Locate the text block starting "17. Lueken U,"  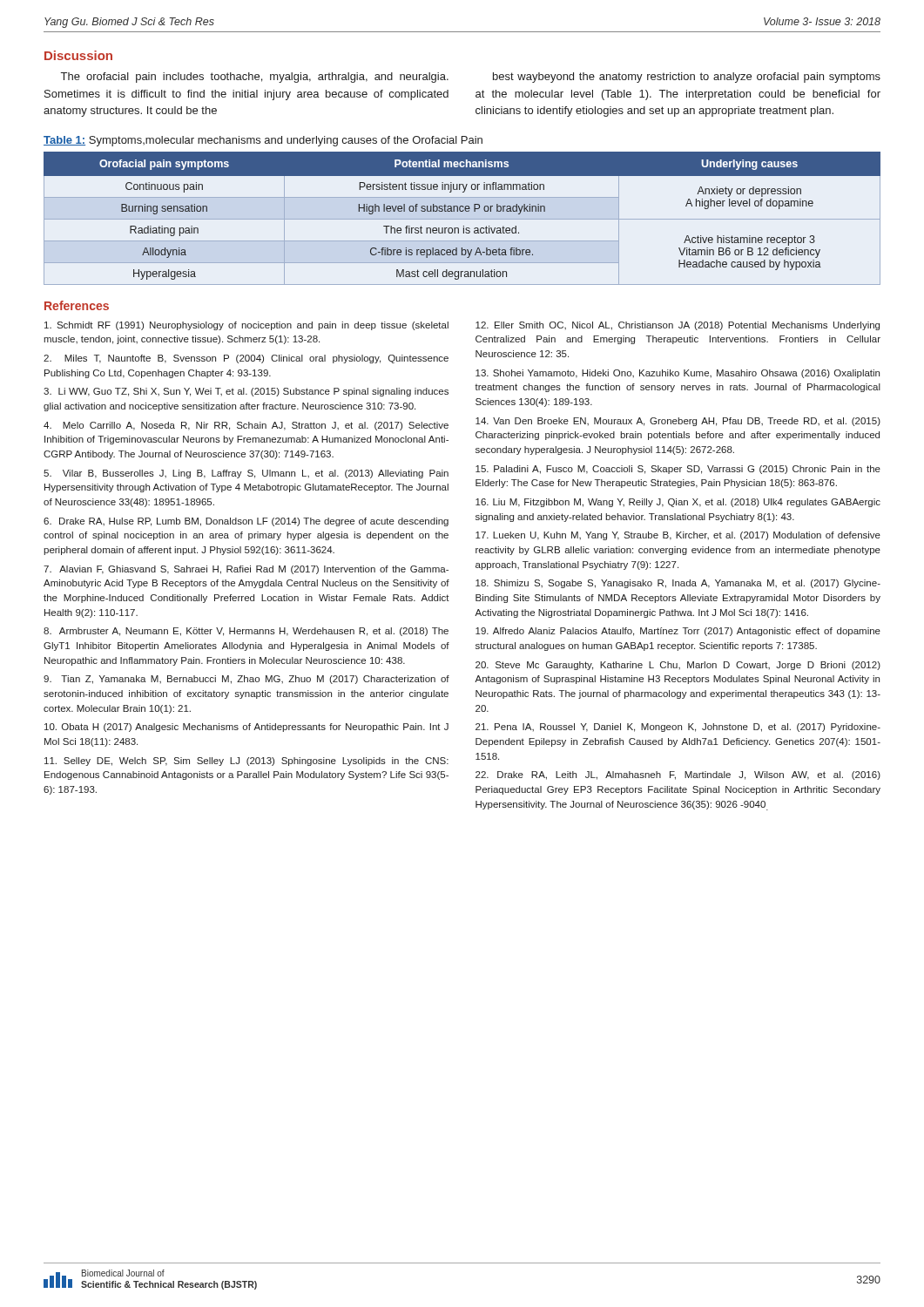click(x=678, y=550)
